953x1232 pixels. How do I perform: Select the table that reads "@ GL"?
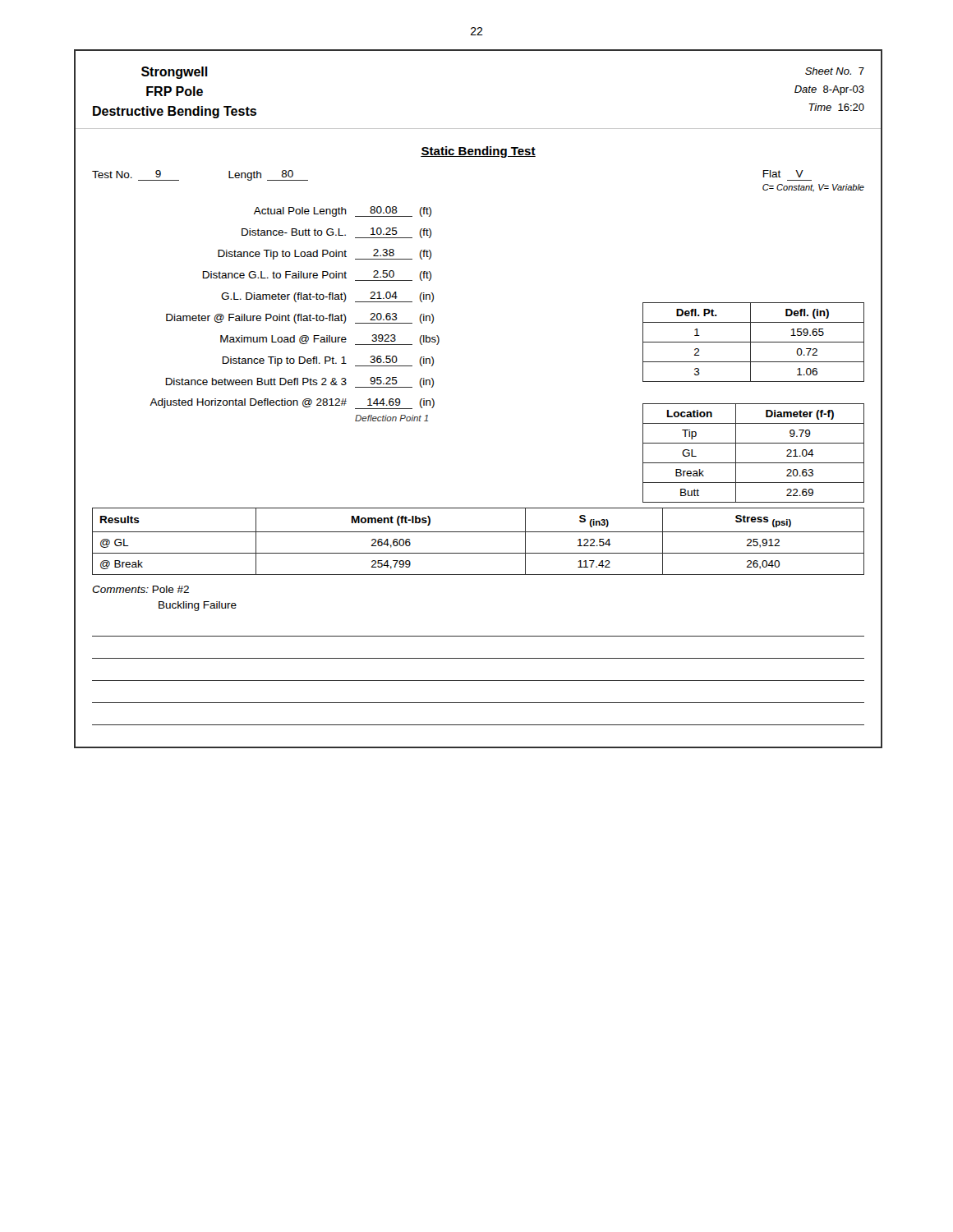478,541
